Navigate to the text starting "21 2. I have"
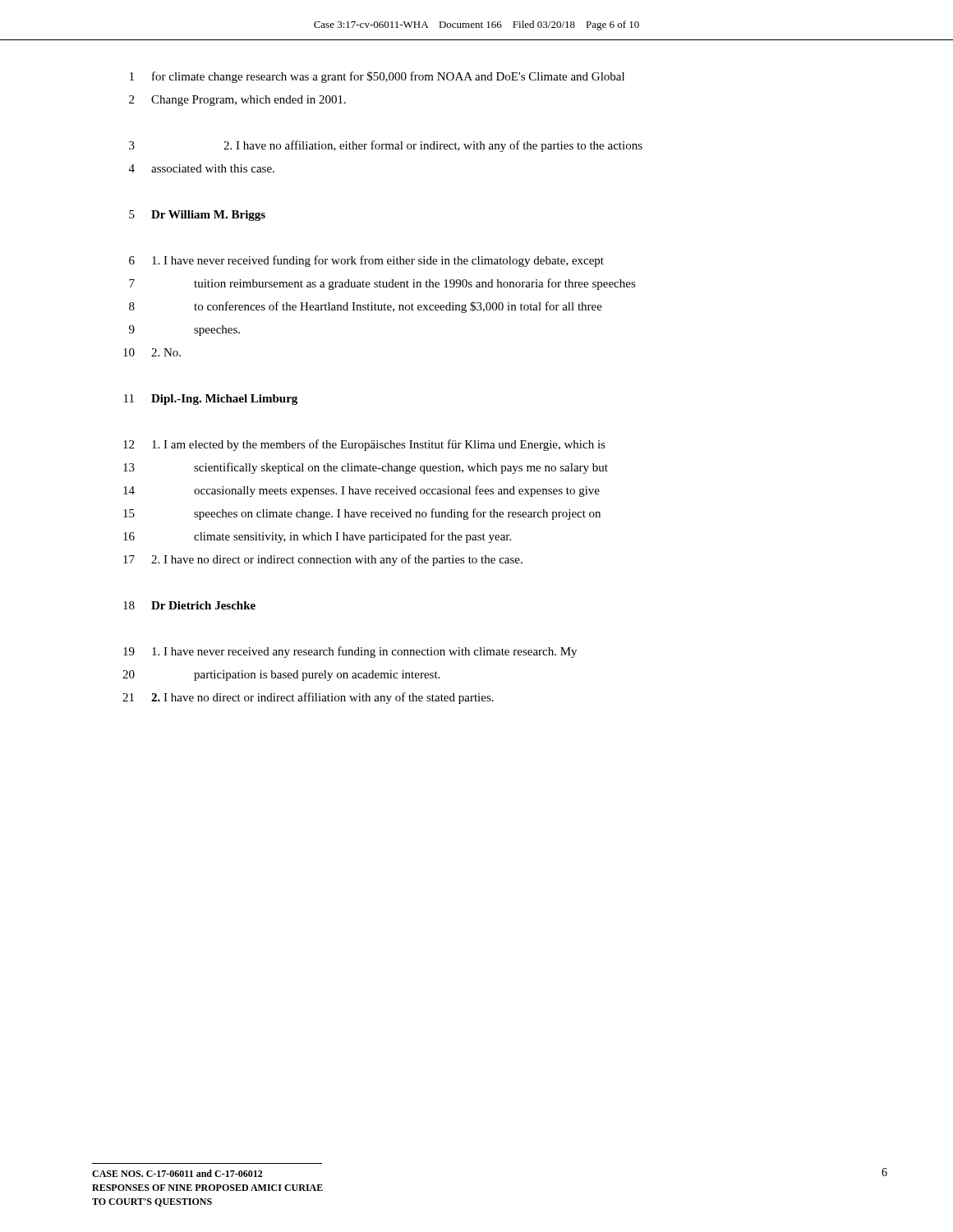This screenshot has width=953, height=1232. point(490,697)
